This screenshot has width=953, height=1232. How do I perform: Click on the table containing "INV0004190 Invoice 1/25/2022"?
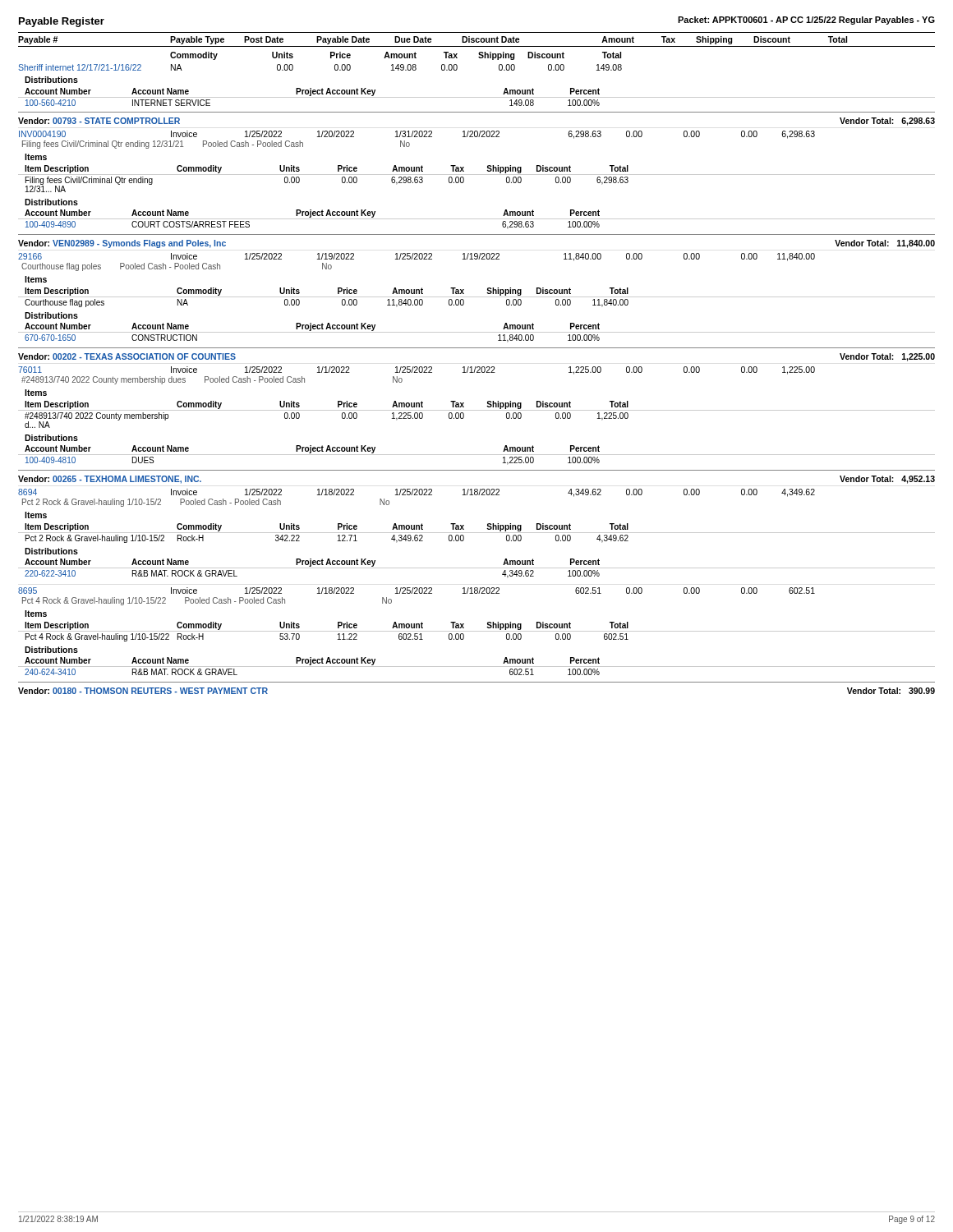click(x=476, y=179)
